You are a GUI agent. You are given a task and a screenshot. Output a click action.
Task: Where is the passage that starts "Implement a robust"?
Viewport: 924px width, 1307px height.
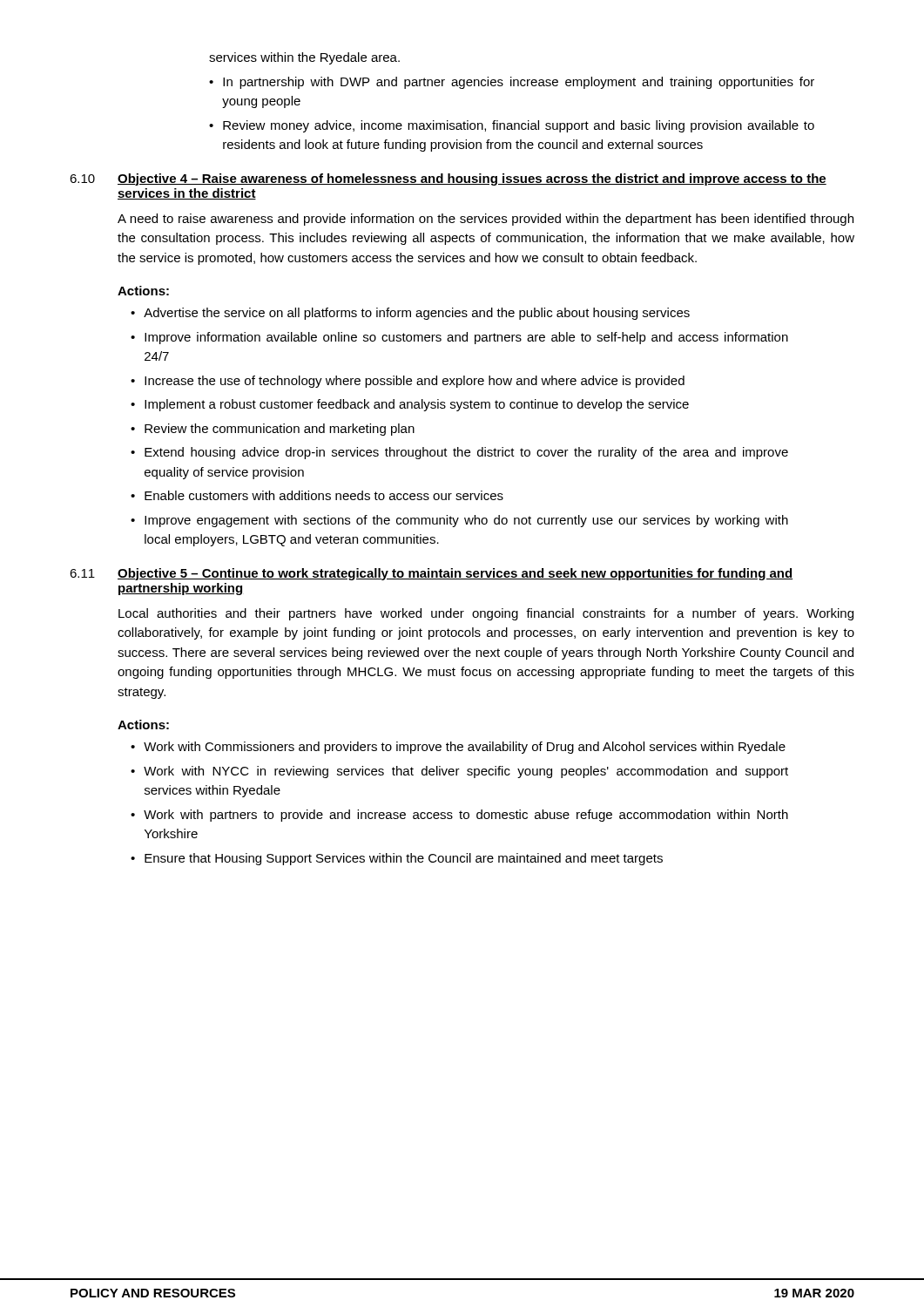click(x=417, y=405)
